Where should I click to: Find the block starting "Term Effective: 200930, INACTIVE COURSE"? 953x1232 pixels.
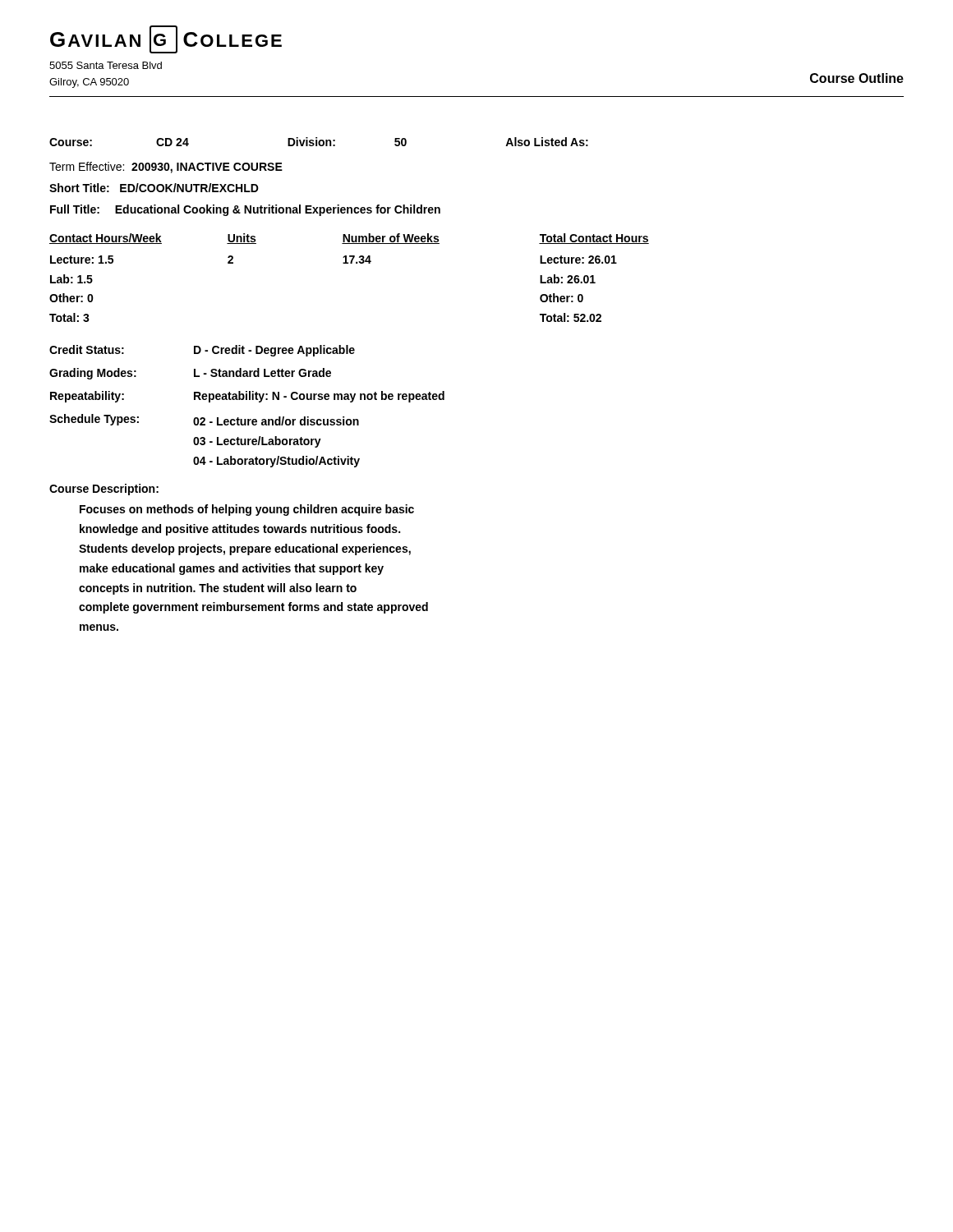point(166,167)
